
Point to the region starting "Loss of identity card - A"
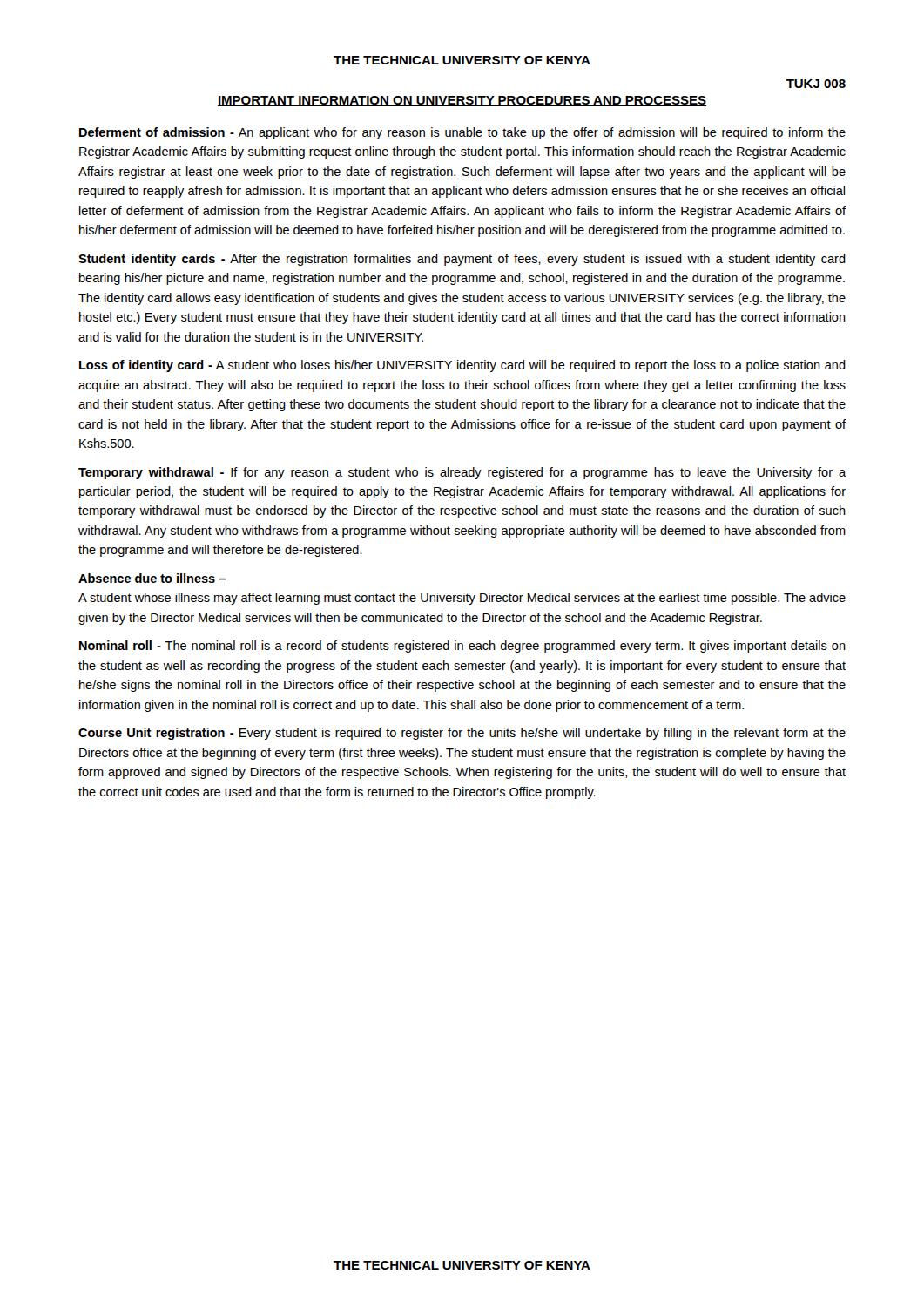(x=462, y=404)
